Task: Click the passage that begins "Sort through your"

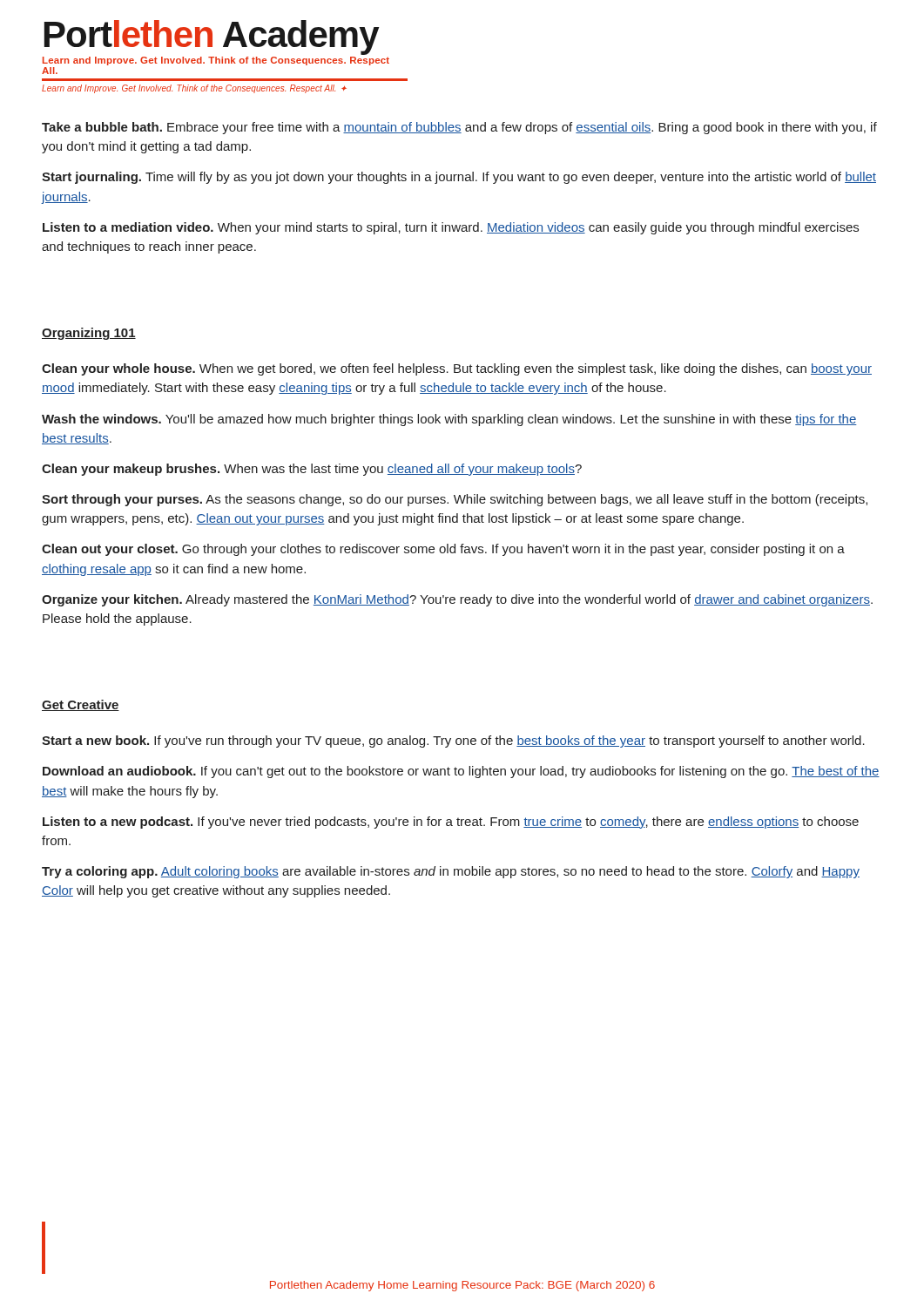Action: pyautogui.click(x=455, y=509)
